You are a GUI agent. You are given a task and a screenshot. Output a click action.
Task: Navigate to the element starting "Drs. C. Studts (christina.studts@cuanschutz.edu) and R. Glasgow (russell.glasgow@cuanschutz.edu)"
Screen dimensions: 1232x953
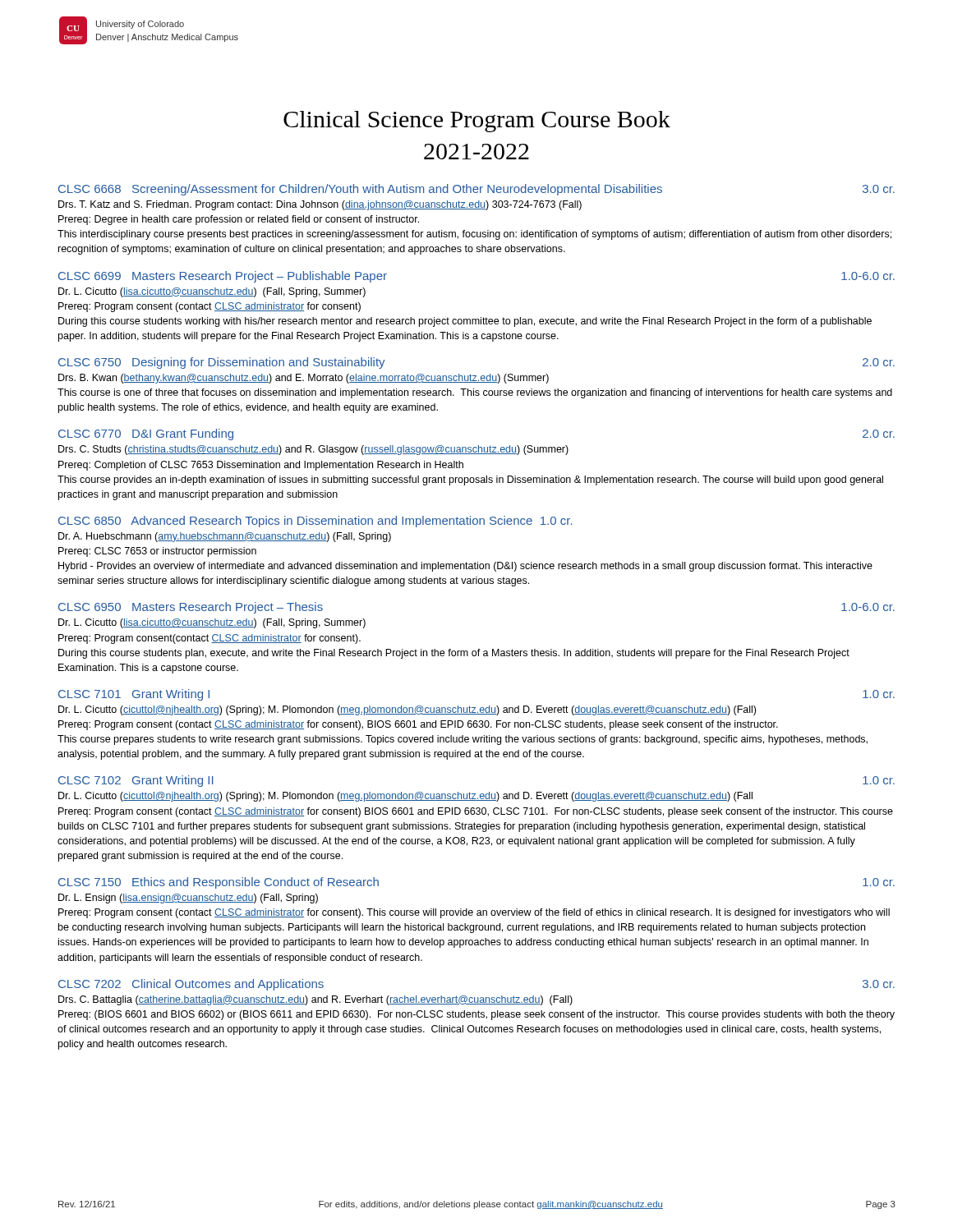471,472
